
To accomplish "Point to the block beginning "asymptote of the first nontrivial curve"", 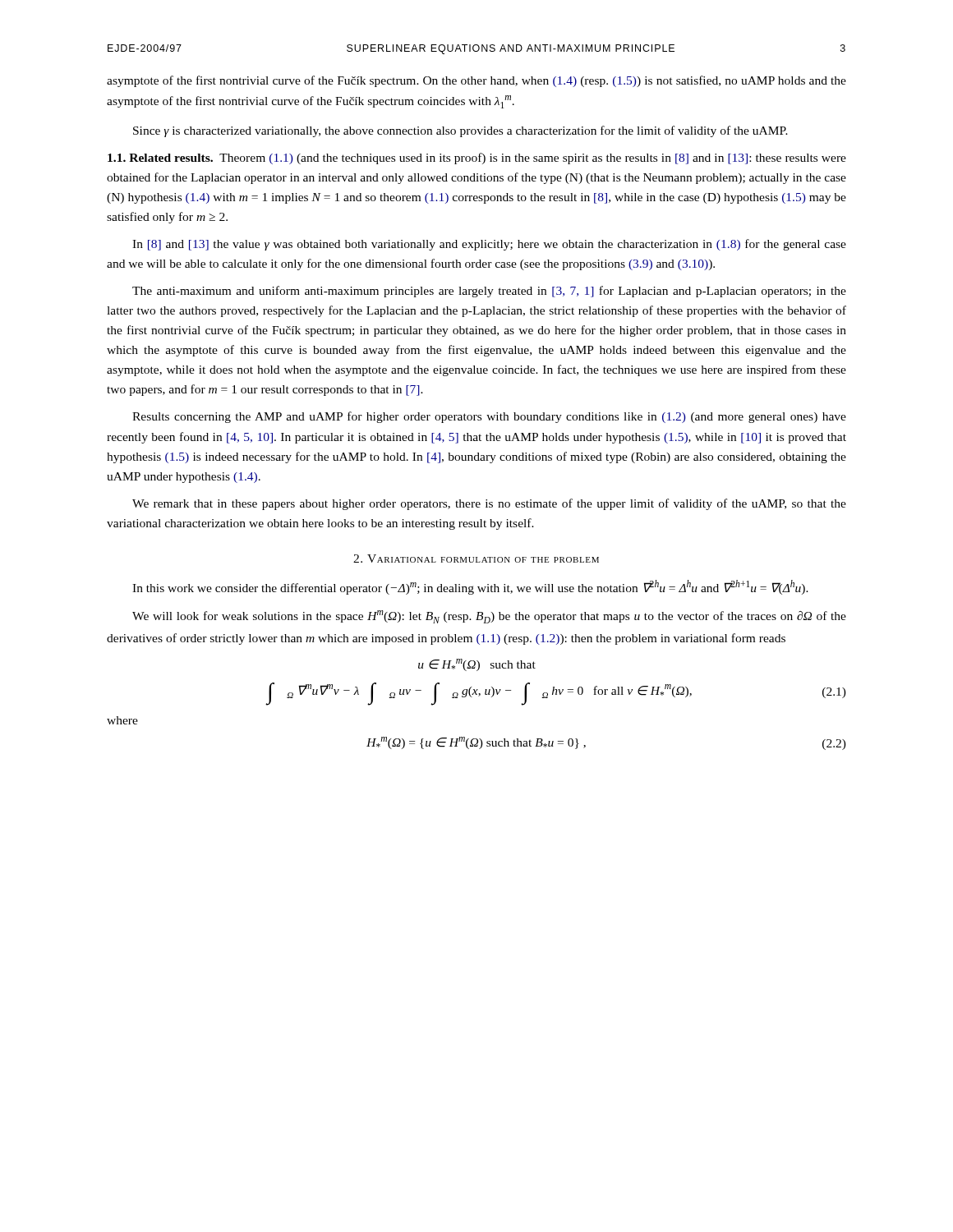I will pos(476,92).
